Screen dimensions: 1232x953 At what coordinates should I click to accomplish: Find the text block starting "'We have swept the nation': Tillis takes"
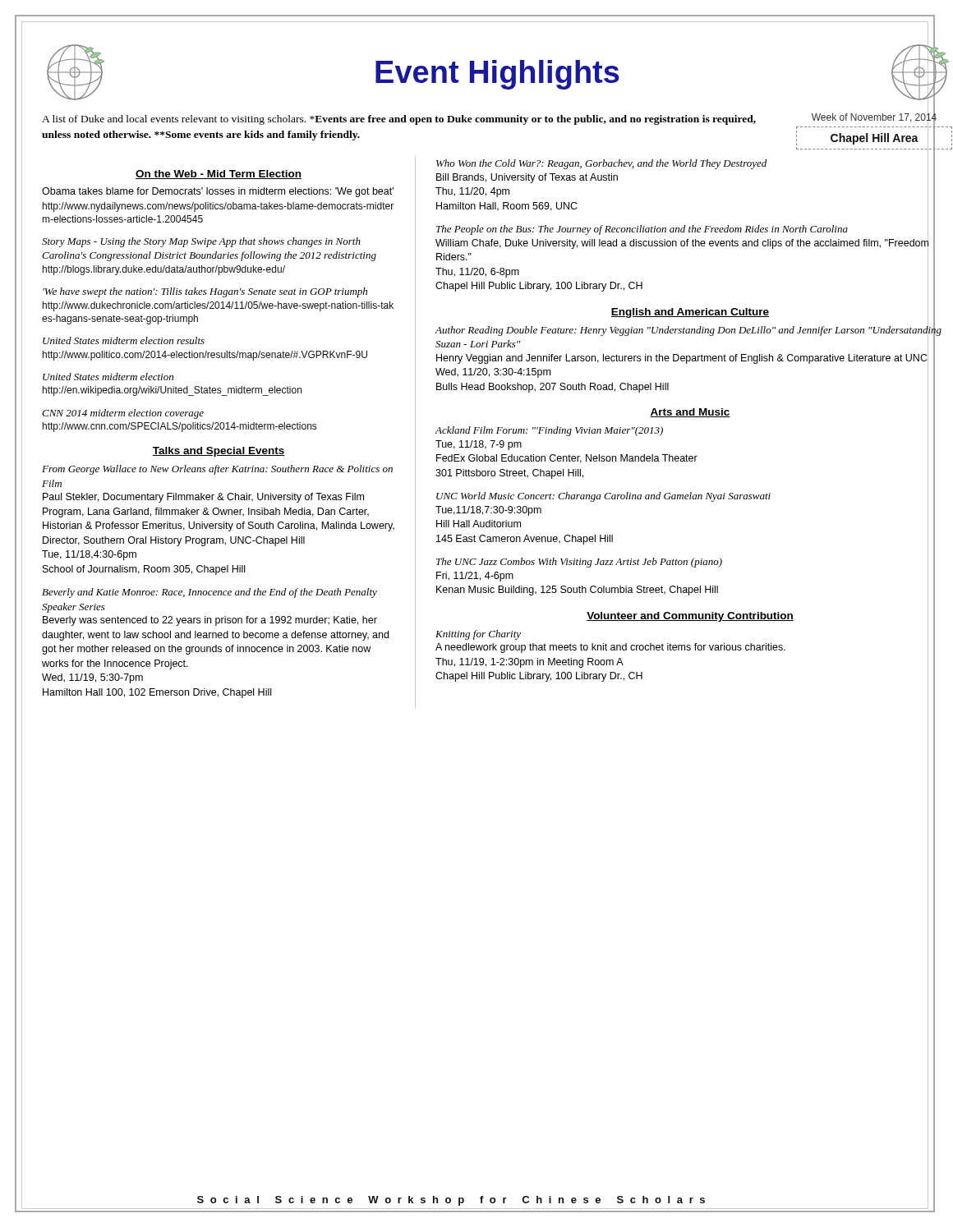[x=219, y=305]
